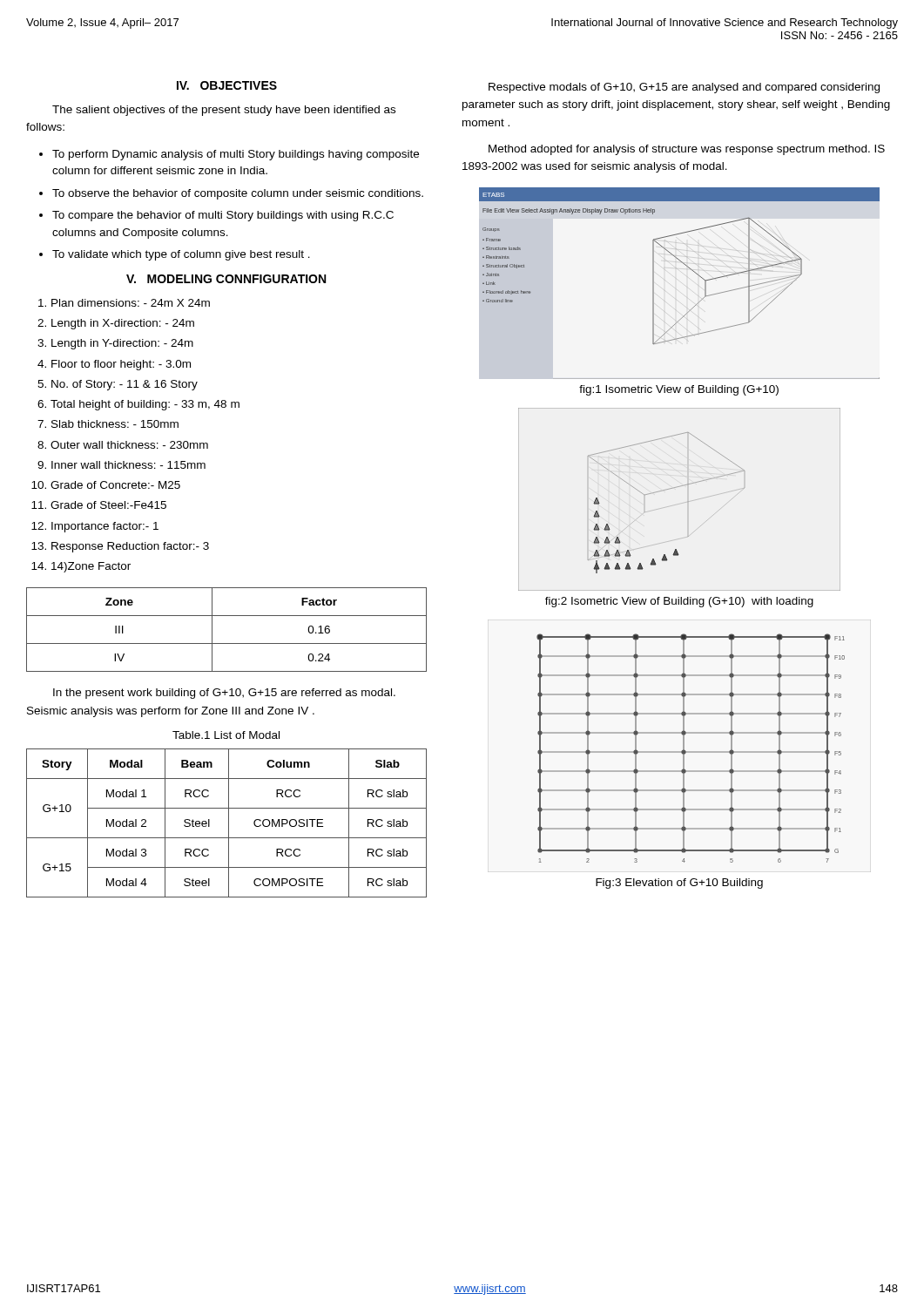
Task: Find the text starting "IV. OBJECTIVES"
Action: pos(226,85)
